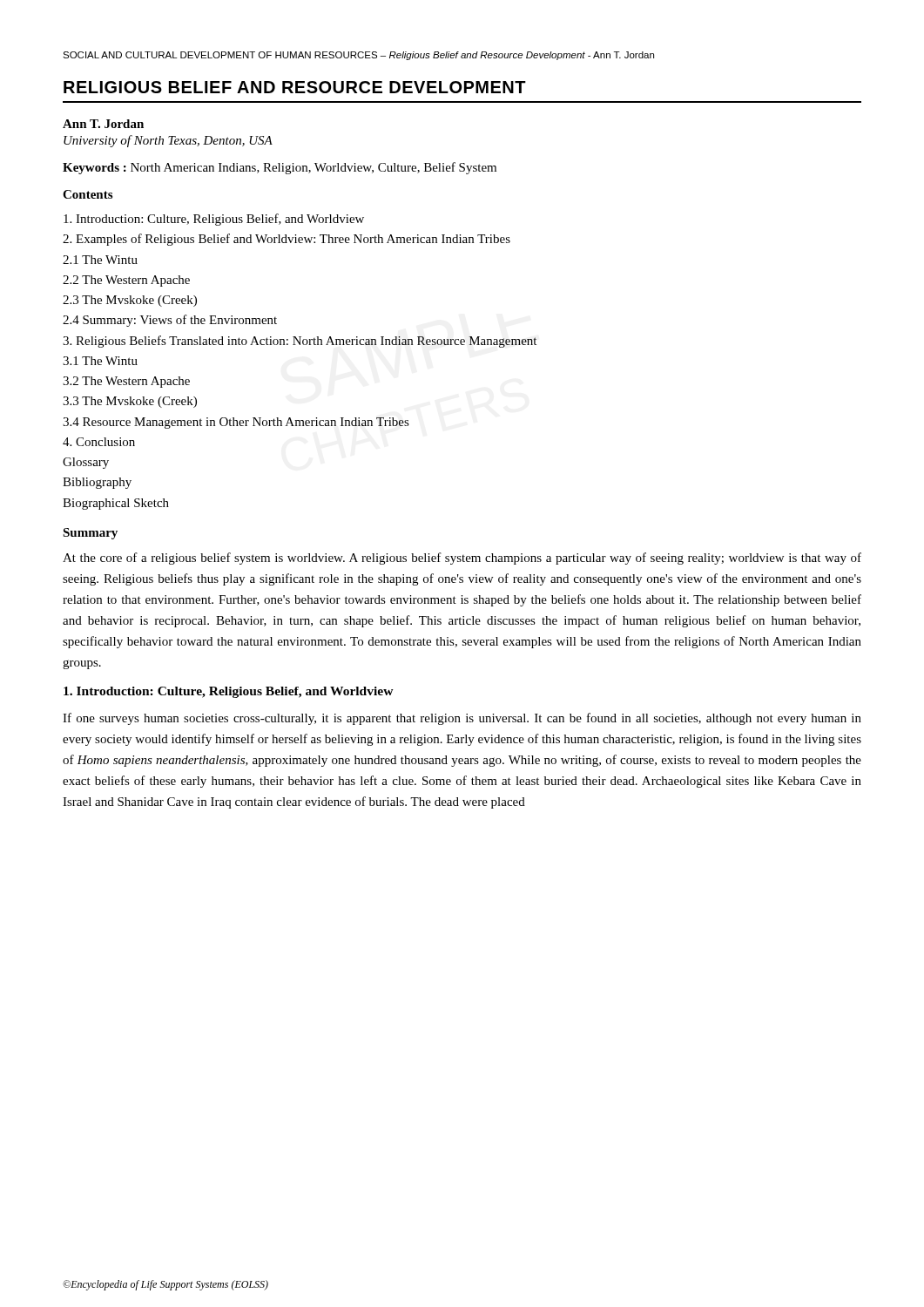
Task: Select the region starting "2.4 Summary: Views of the Environment"
Action: point(170,320)
